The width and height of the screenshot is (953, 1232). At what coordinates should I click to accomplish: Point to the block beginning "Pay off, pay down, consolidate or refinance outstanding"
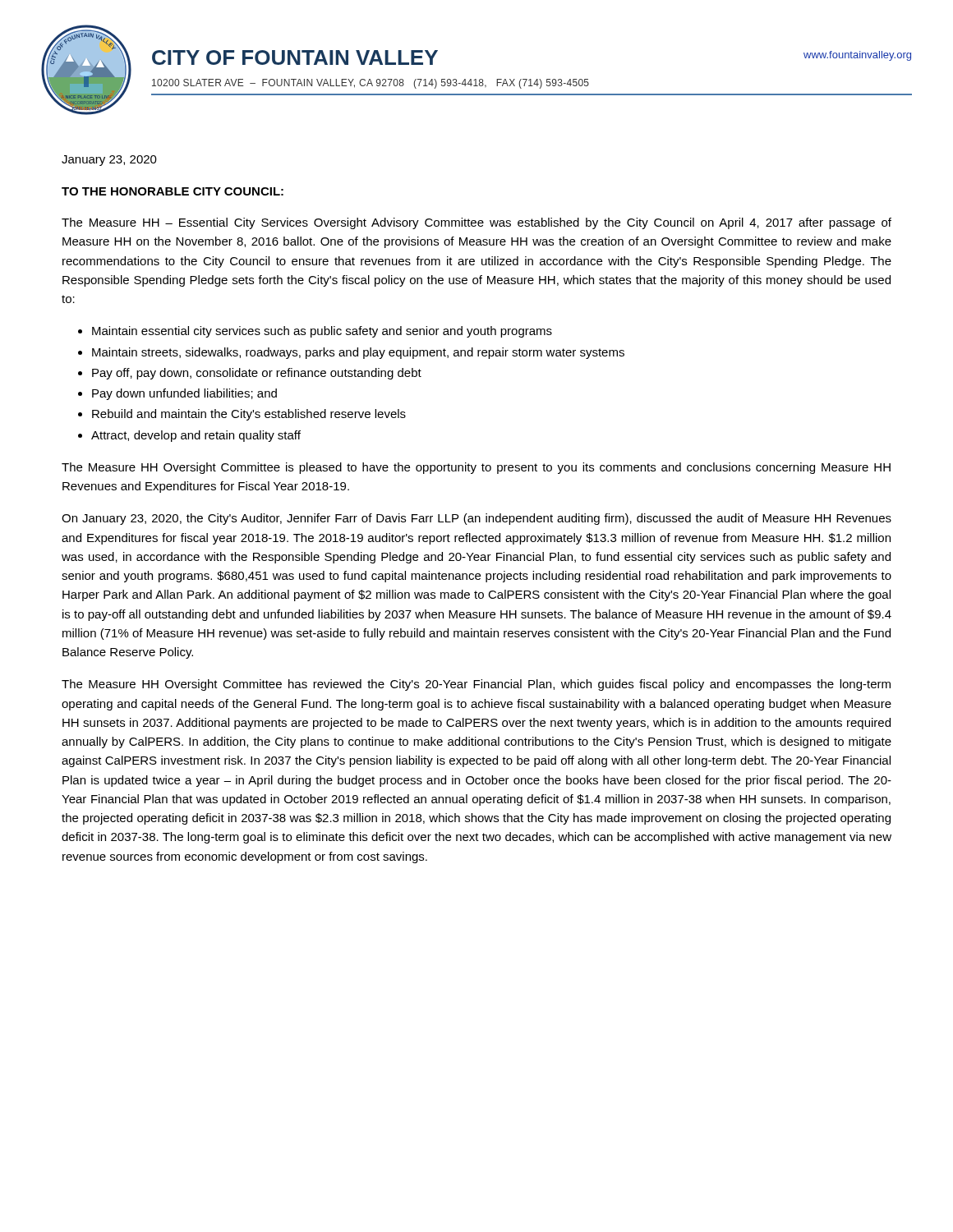[x=256, y=372]
